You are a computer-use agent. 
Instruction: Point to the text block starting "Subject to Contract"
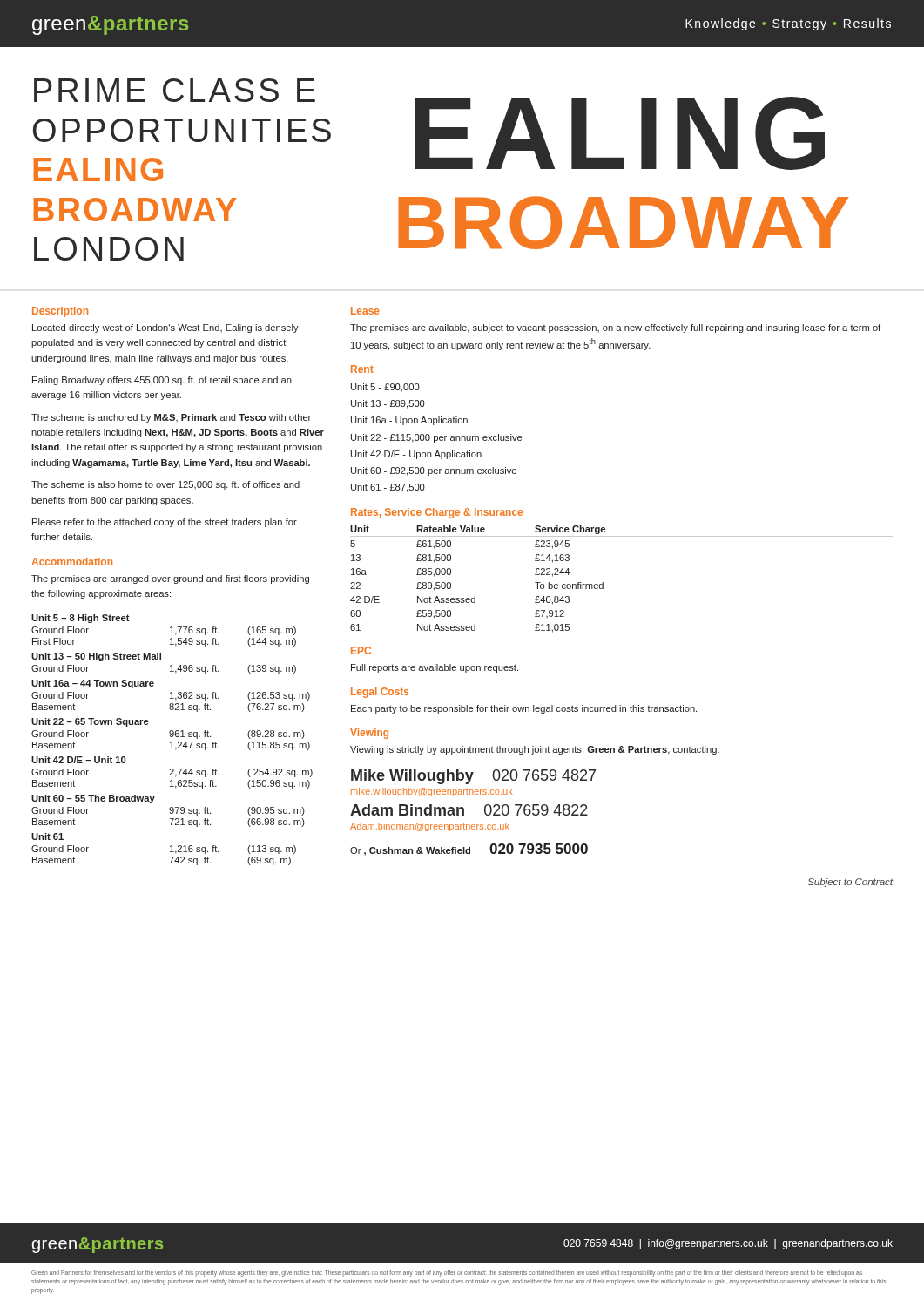(x=850, y=882)
